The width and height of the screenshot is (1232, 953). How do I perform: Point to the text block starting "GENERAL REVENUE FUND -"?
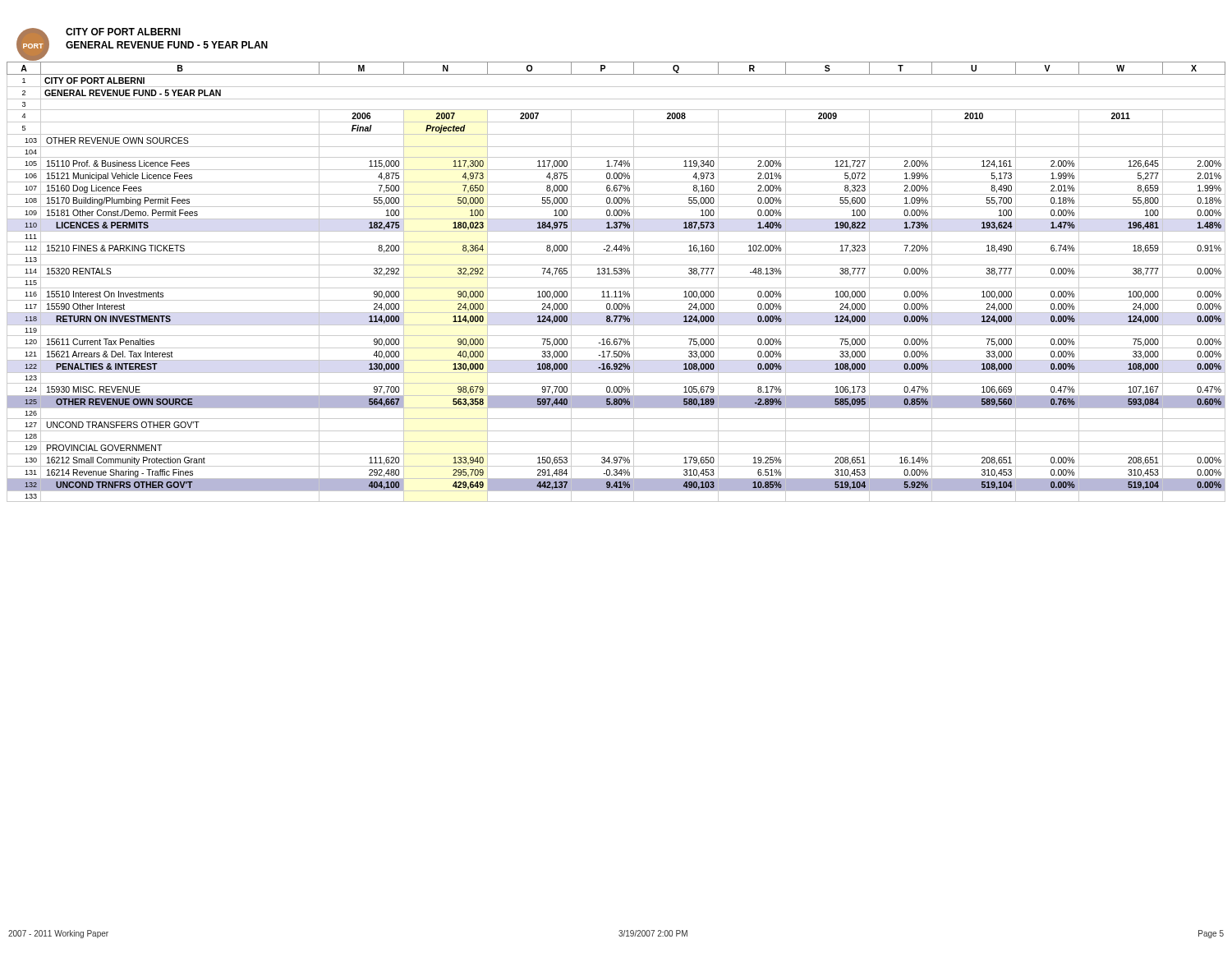[x=167, y=45]
